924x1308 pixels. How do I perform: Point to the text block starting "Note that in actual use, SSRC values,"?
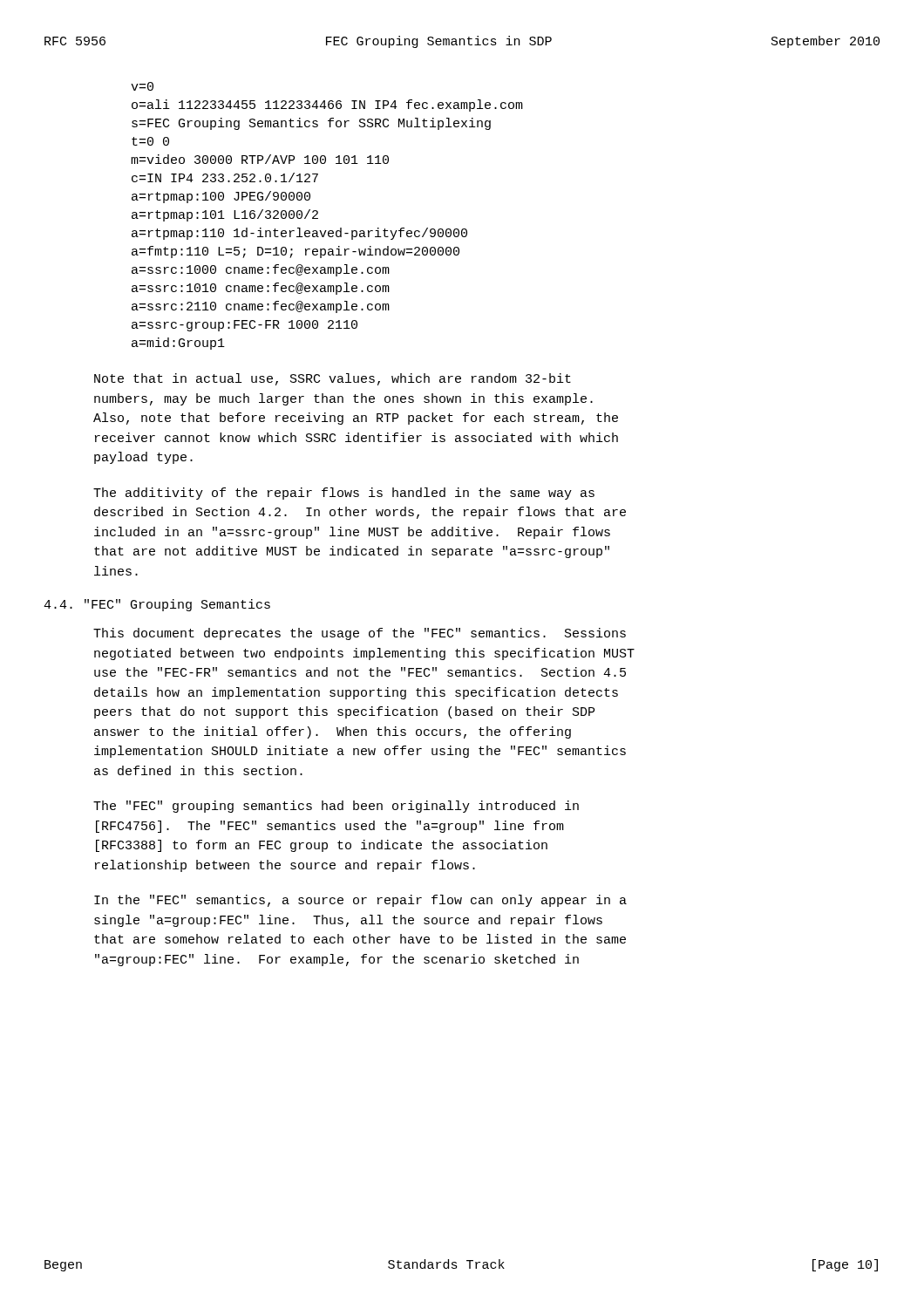coord(344,419)
